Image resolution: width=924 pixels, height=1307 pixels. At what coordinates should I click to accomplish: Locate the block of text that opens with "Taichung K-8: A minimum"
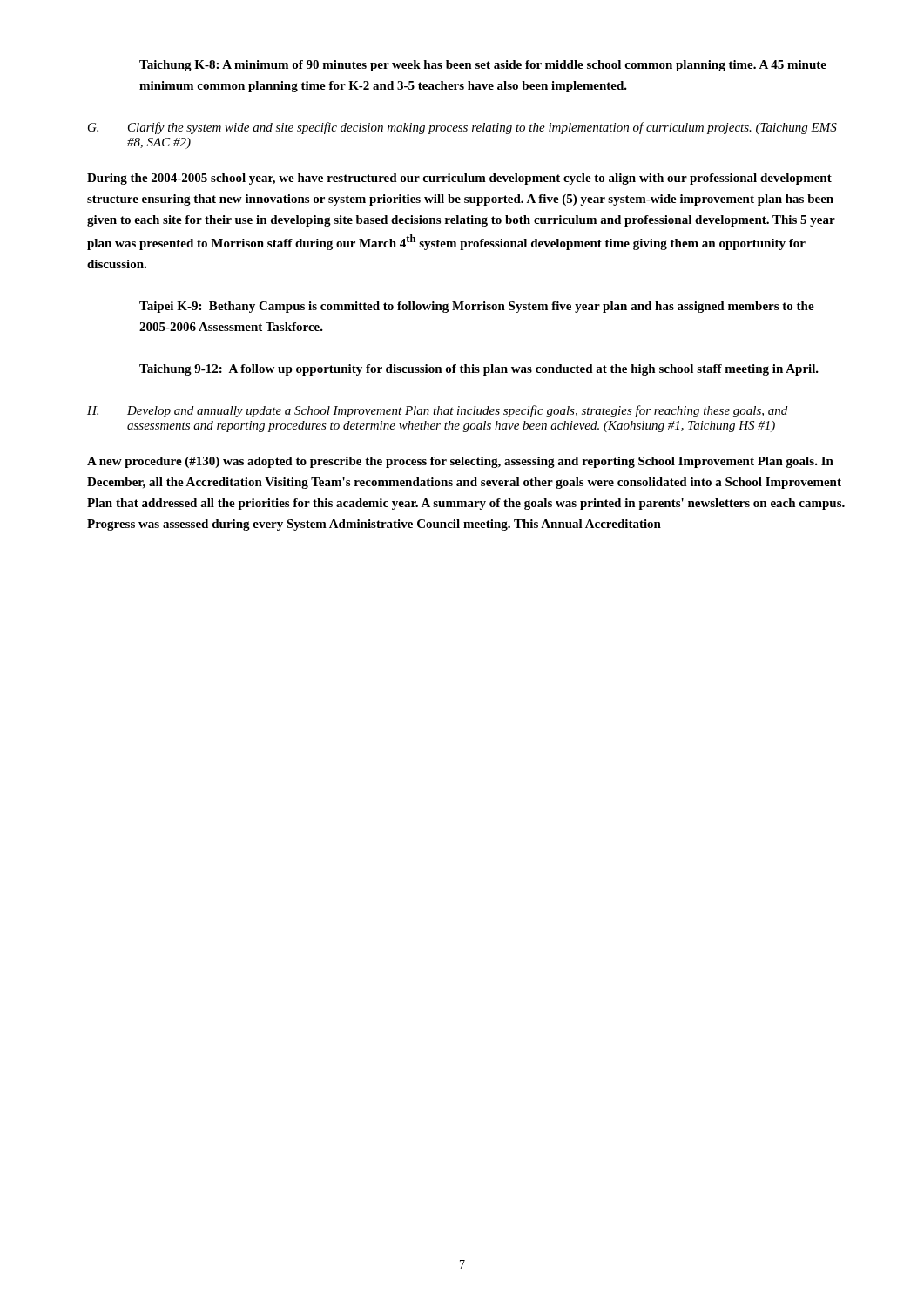click(x=483, y=75)
